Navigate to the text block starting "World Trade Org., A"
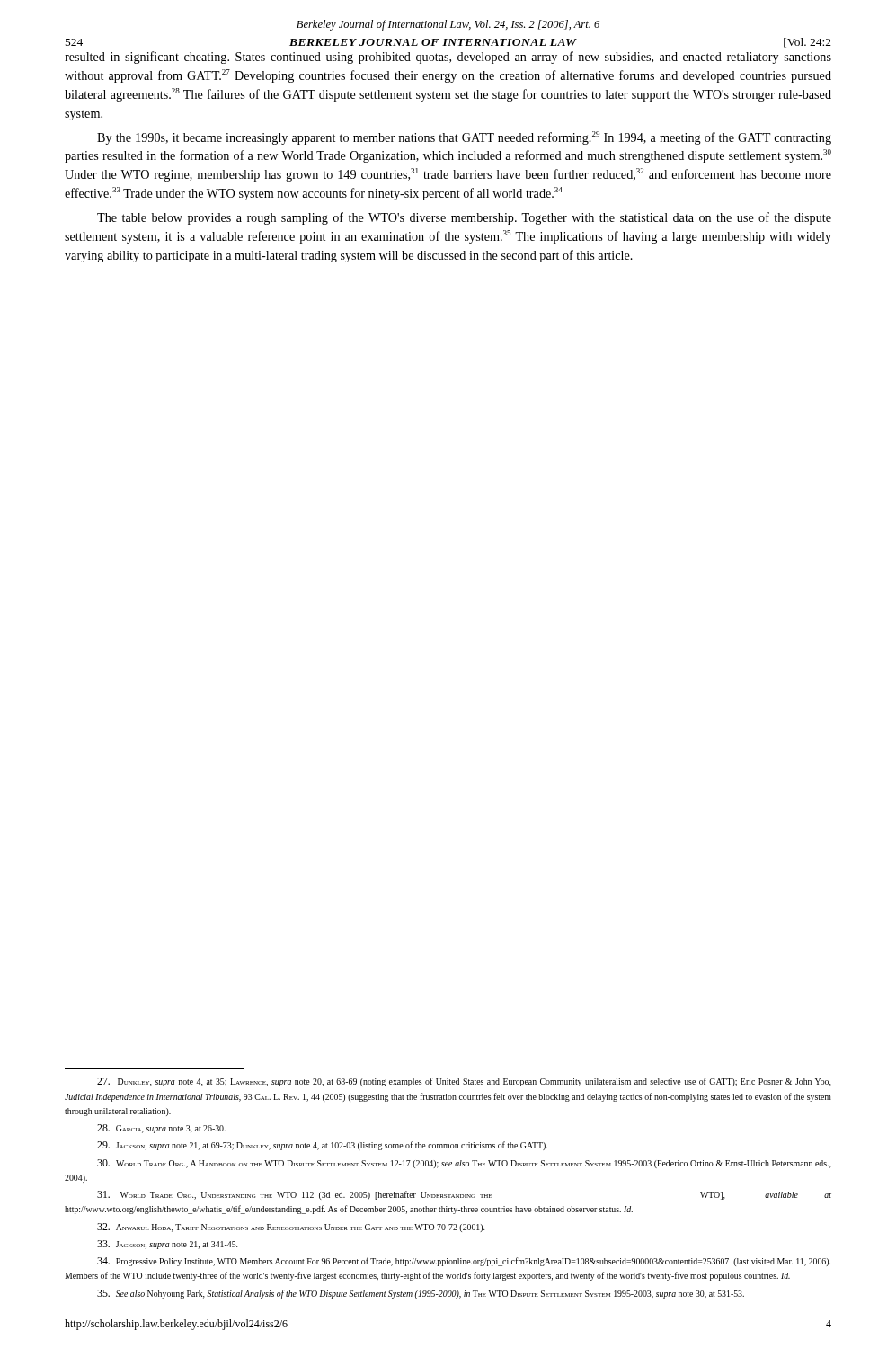The image size is (896, 1348). [448, 1169]
